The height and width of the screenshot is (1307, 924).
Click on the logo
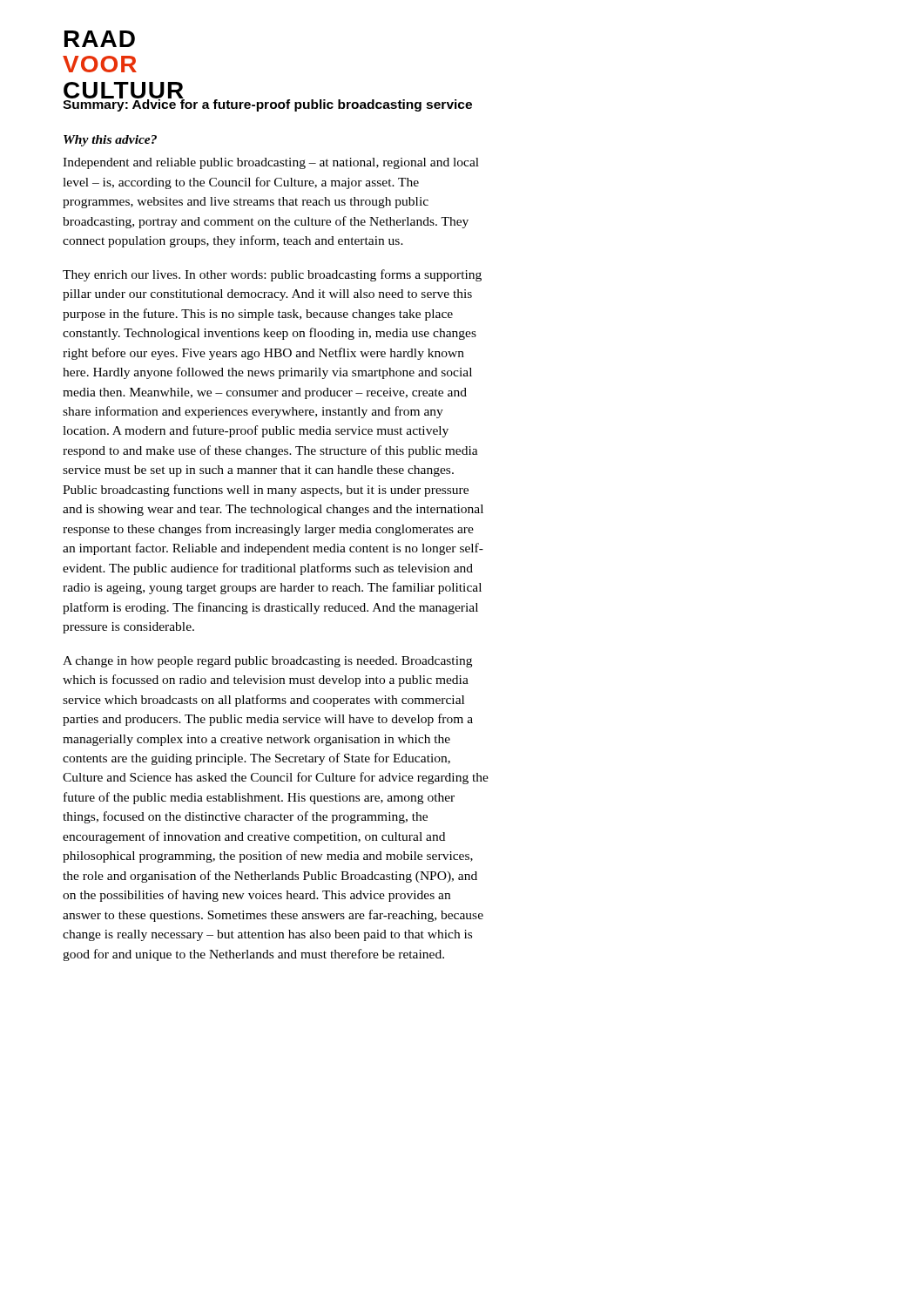tap(124, 65)
